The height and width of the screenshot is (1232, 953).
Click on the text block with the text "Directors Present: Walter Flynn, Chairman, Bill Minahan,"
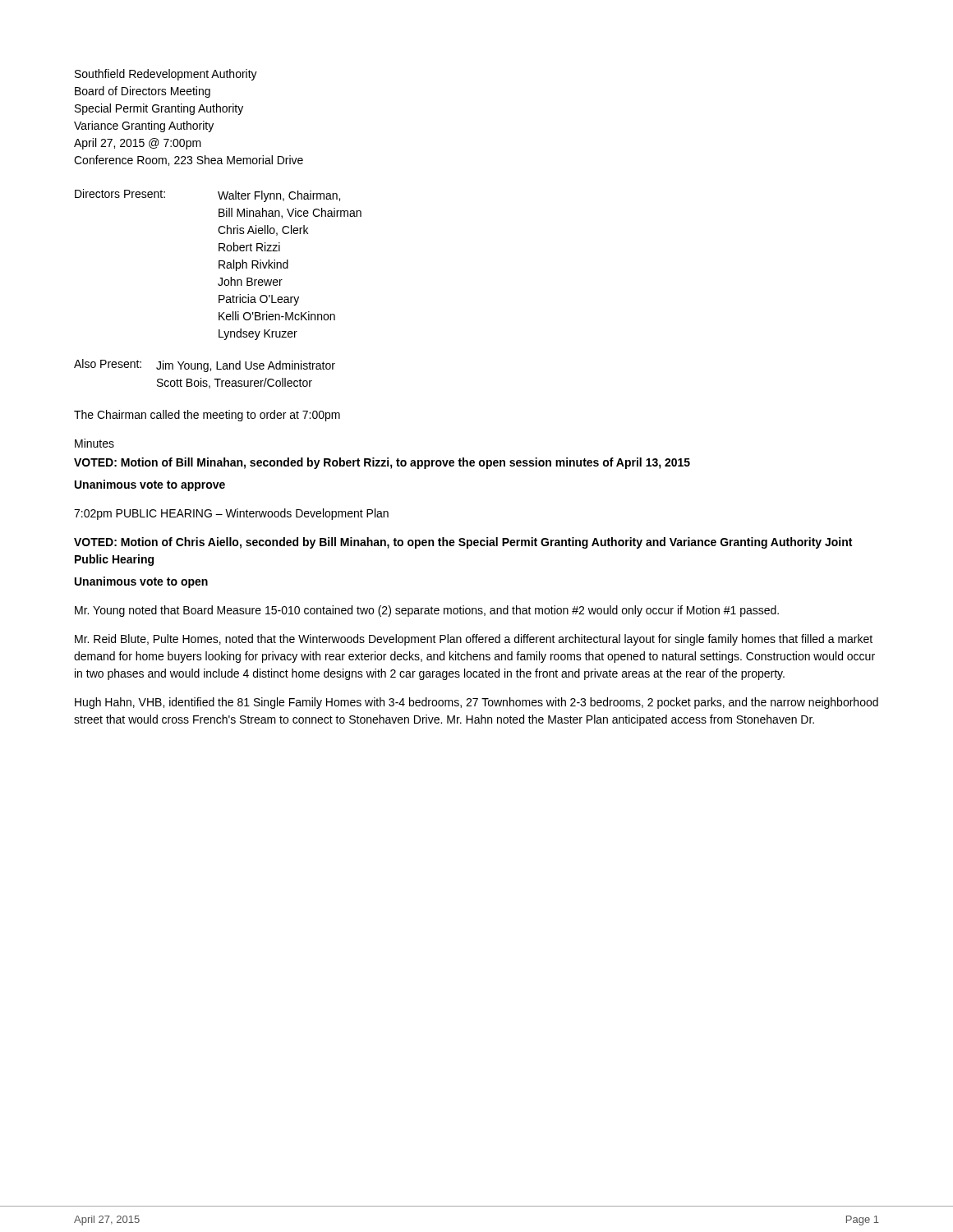[218, 265]
